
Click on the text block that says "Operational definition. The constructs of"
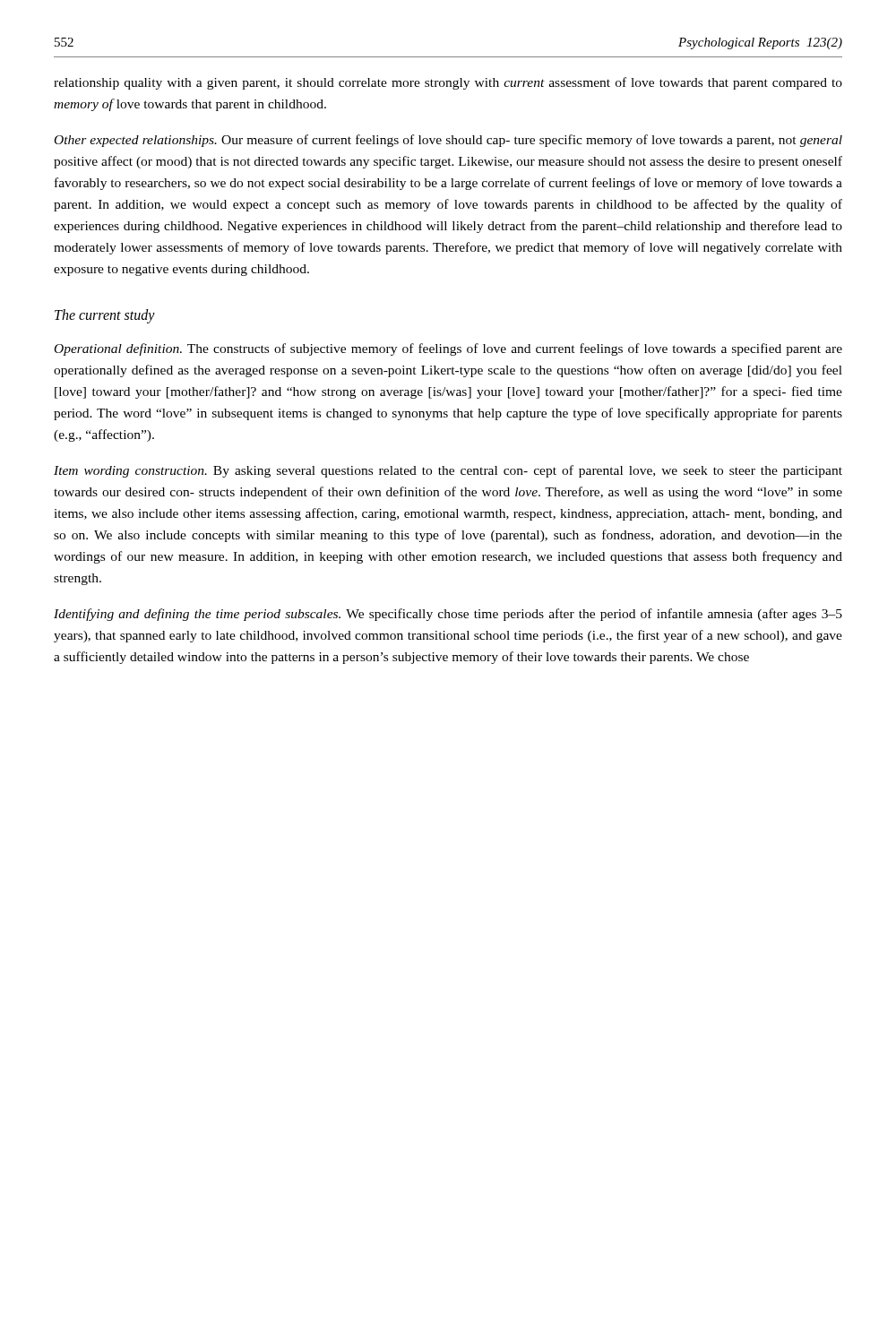click(448, 391)
